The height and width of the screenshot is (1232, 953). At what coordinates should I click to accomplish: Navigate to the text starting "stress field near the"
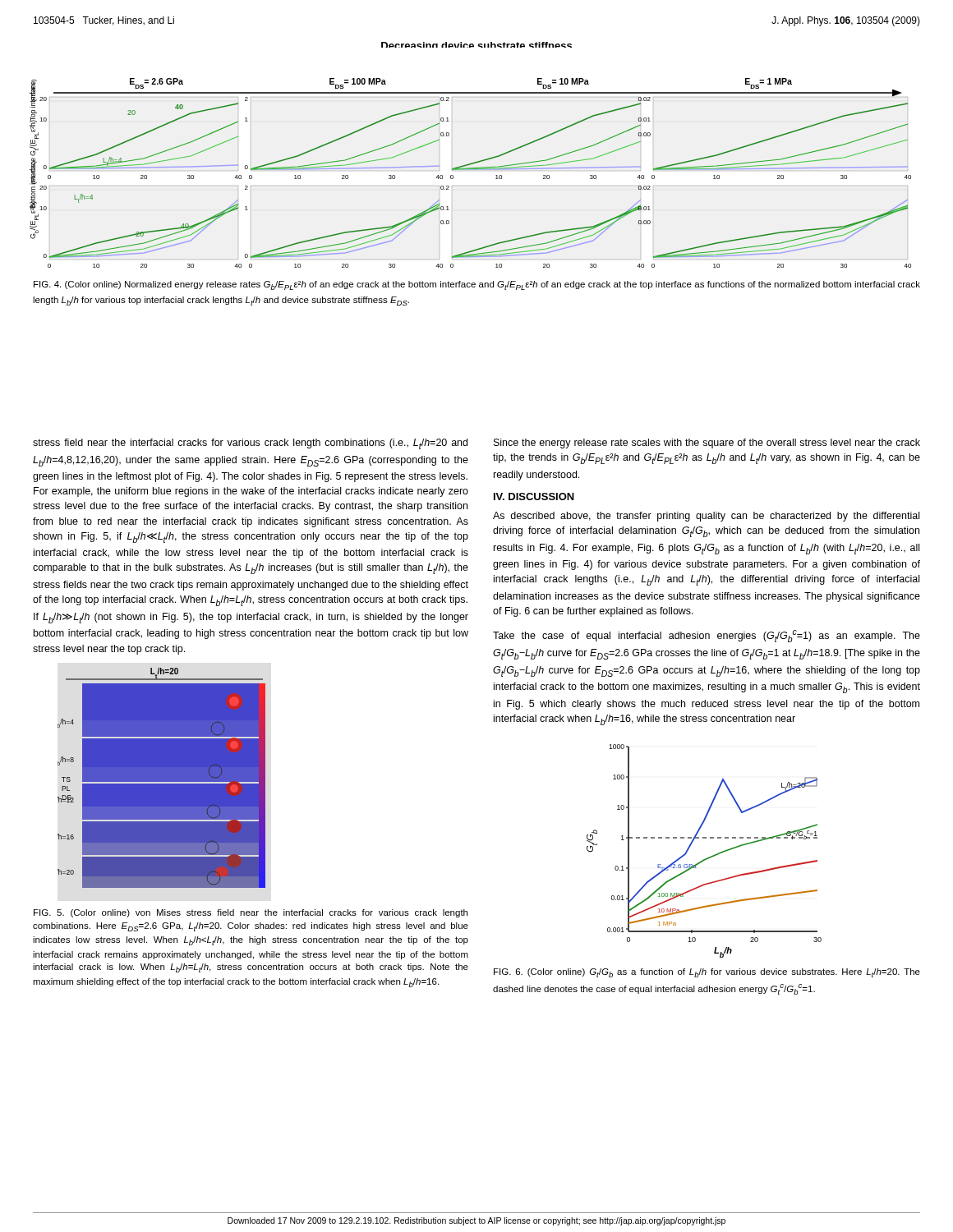tap(251, 546)
